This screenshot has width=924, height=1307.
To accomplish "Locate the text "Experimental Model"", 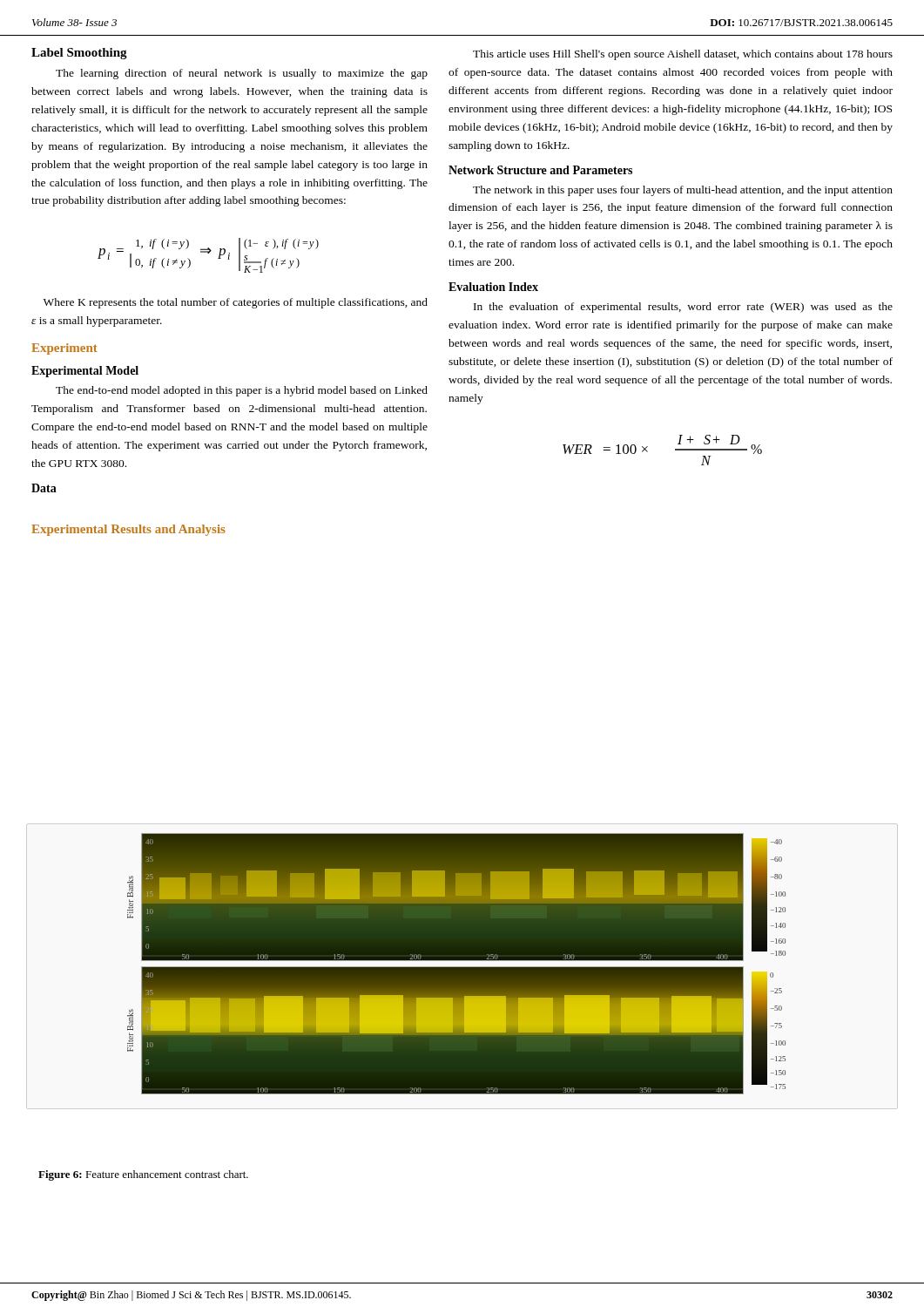I will coord(85,371).
